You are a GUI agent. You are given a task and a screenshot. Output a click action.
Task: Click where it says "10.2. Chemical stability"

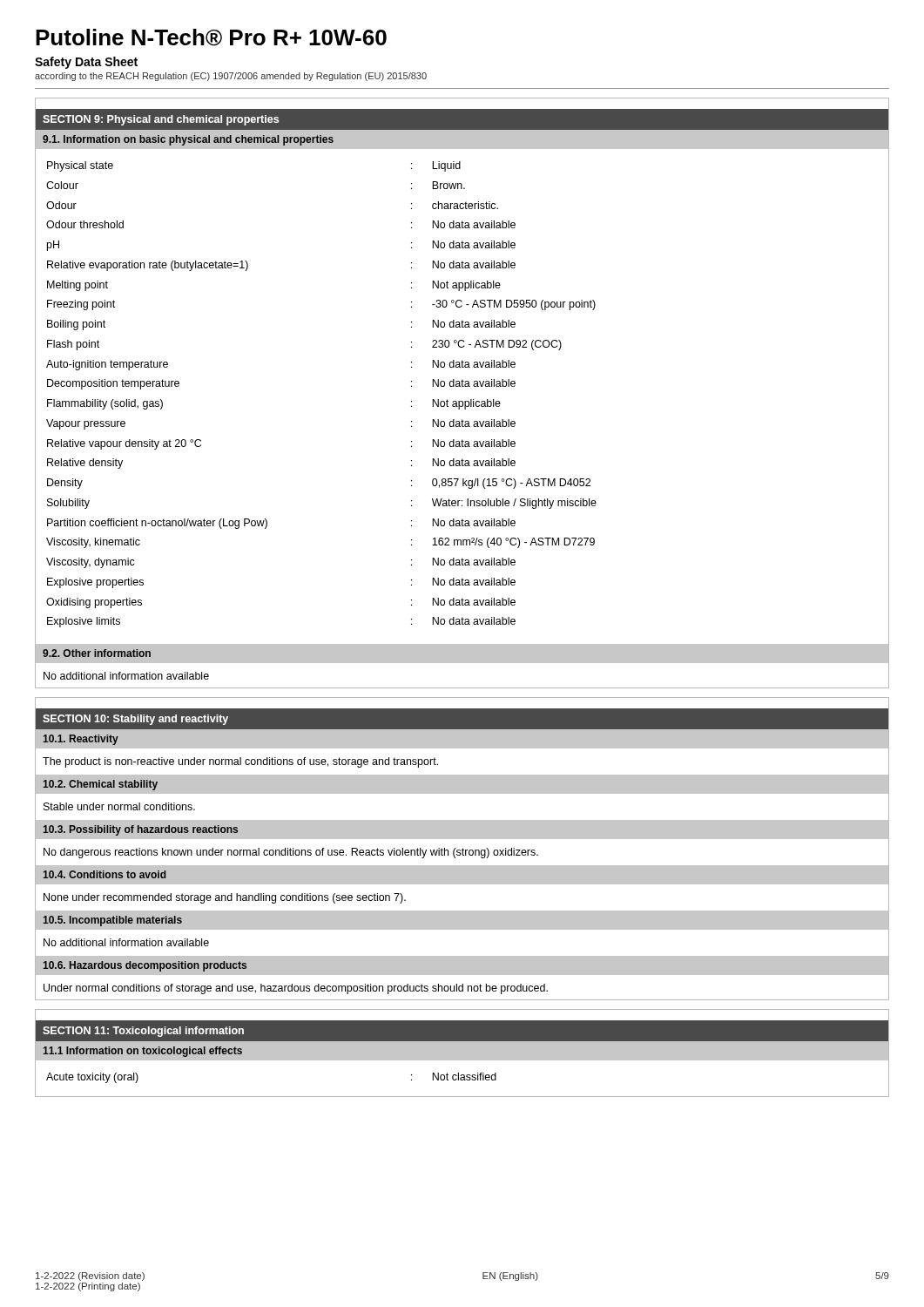100,784
